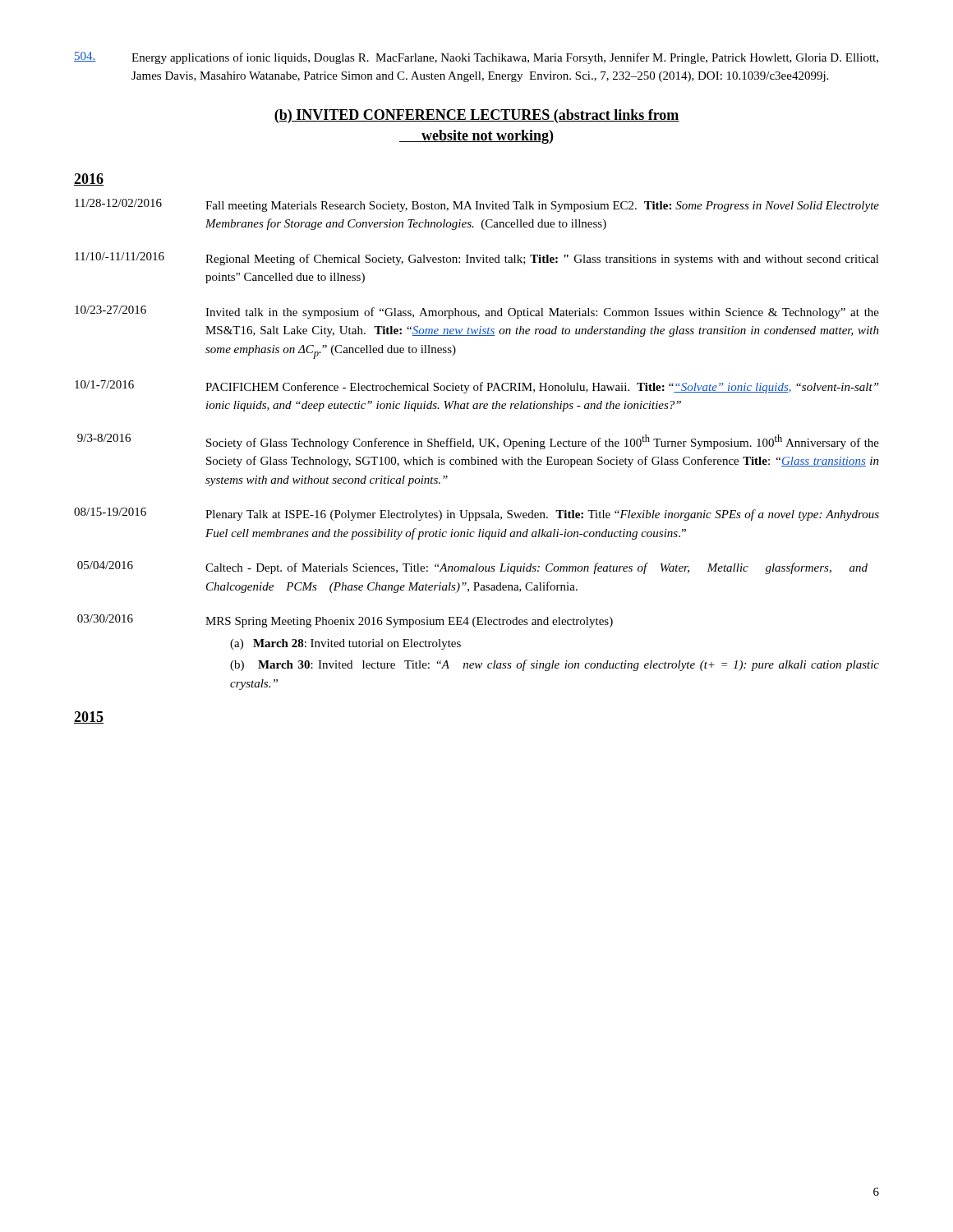Find the text block with the text "11/10/-11/11/2016 Regional Meeting of"
The width and height of the screenshot is (953, 1232).
pos(476,268)
